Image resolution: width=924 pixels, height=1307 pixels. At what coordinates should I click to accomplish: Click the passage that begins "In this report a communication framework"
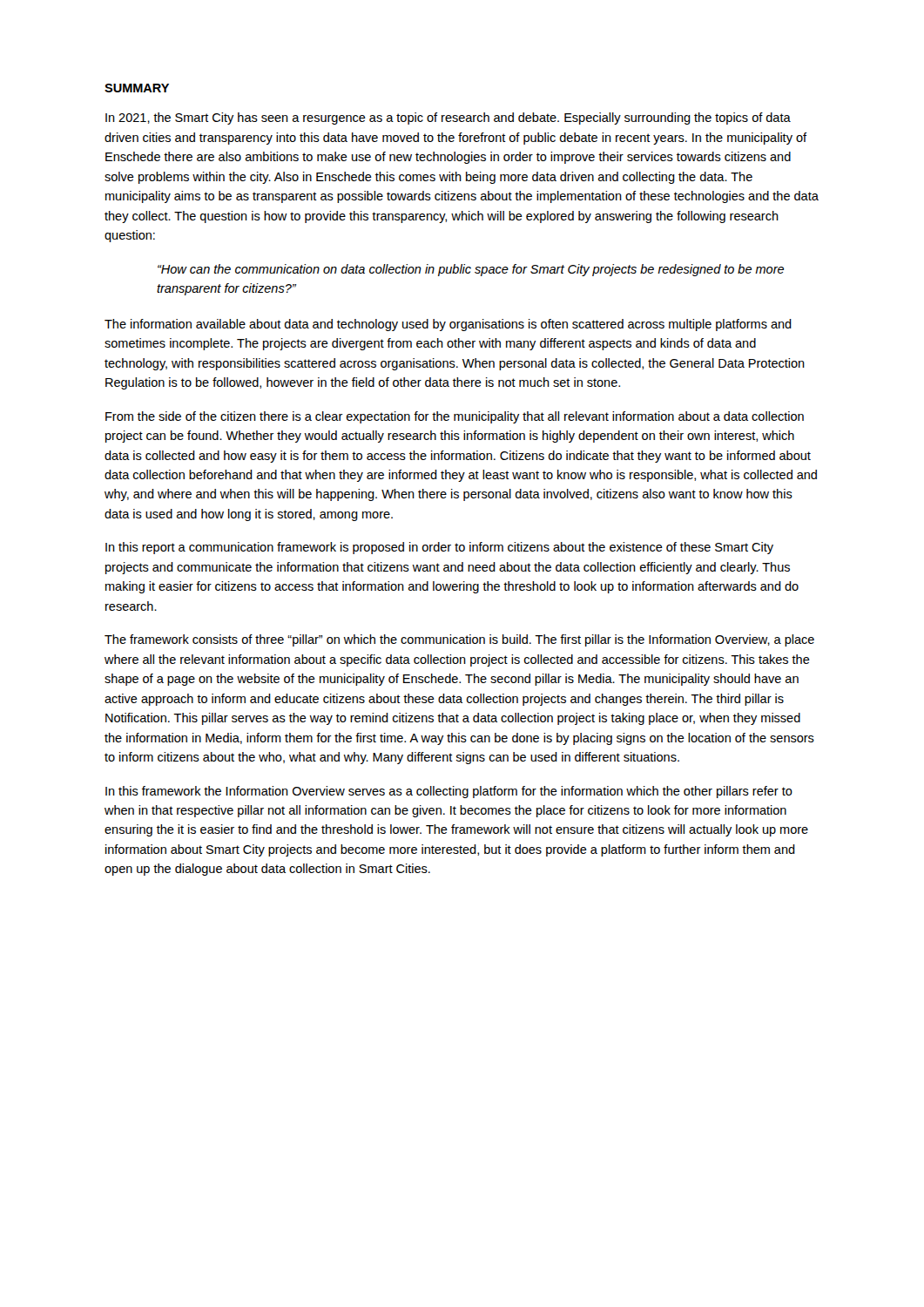pos(452,577)
